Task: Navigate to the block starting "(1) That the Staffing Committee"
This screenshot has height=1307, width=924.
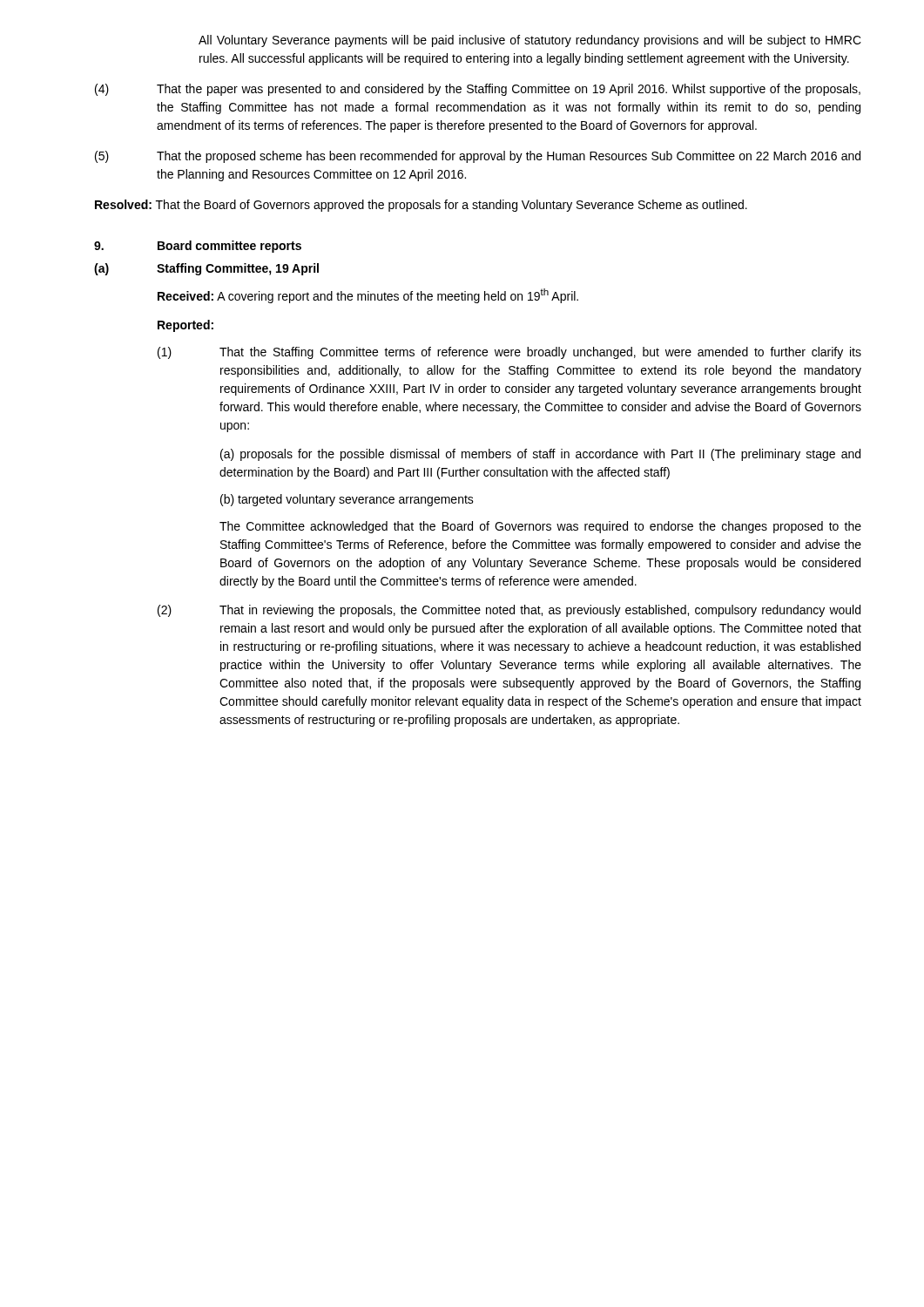Action: coord(509,389)
